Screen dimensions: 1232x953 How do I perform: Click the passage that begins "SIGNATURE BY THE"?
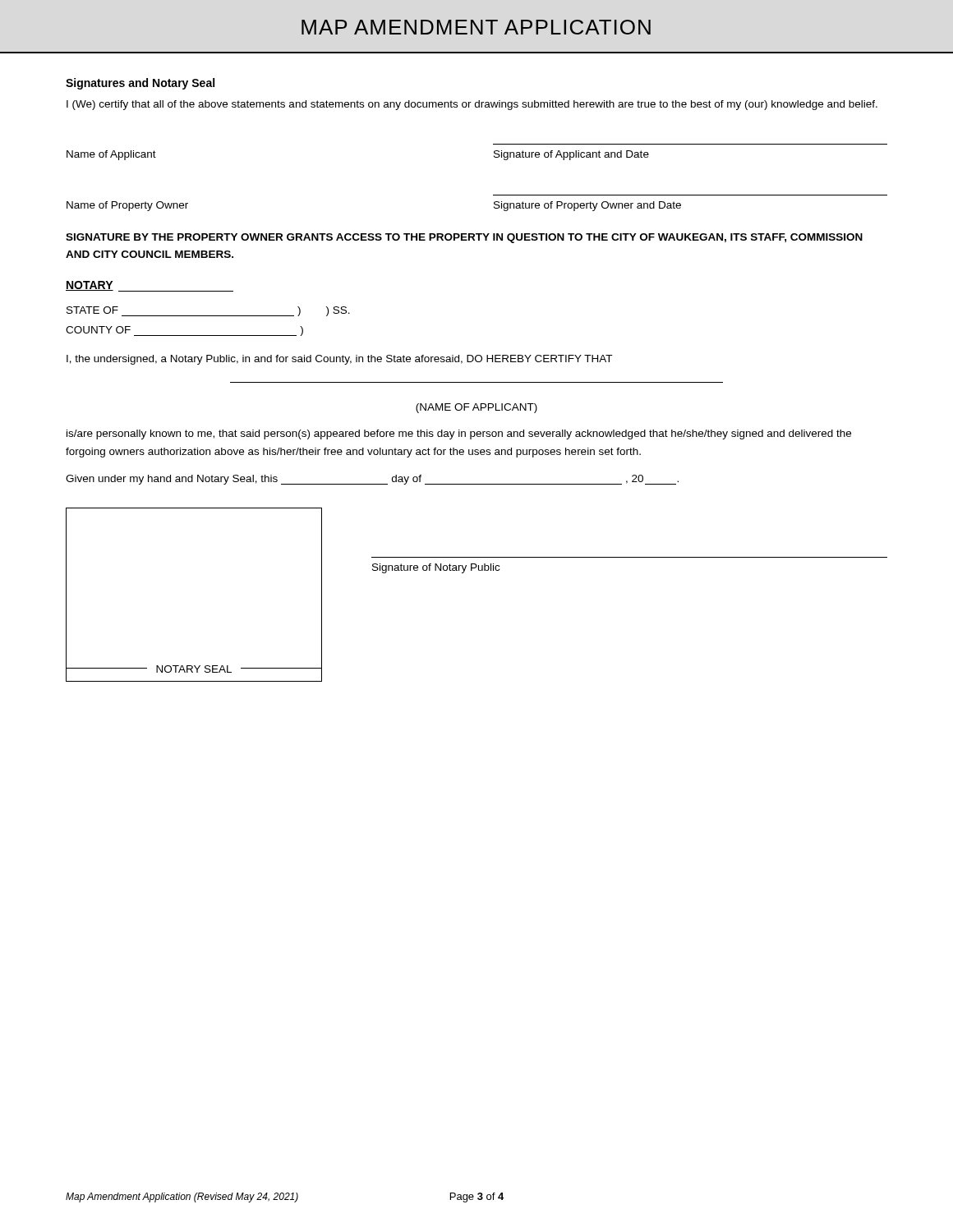pos(464,245)
